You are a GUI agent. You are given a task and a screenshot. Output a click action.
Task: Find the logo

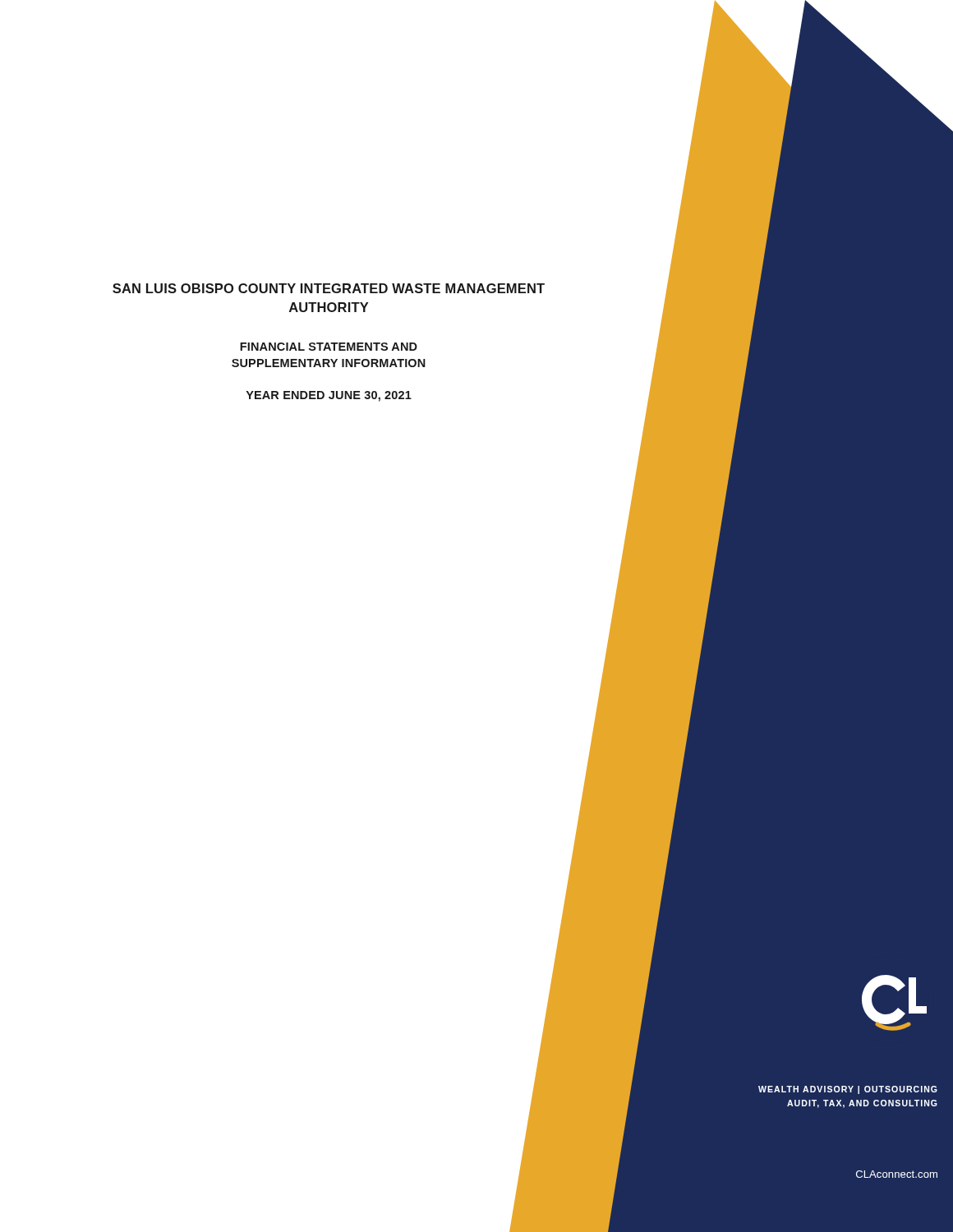(890, 1000)
